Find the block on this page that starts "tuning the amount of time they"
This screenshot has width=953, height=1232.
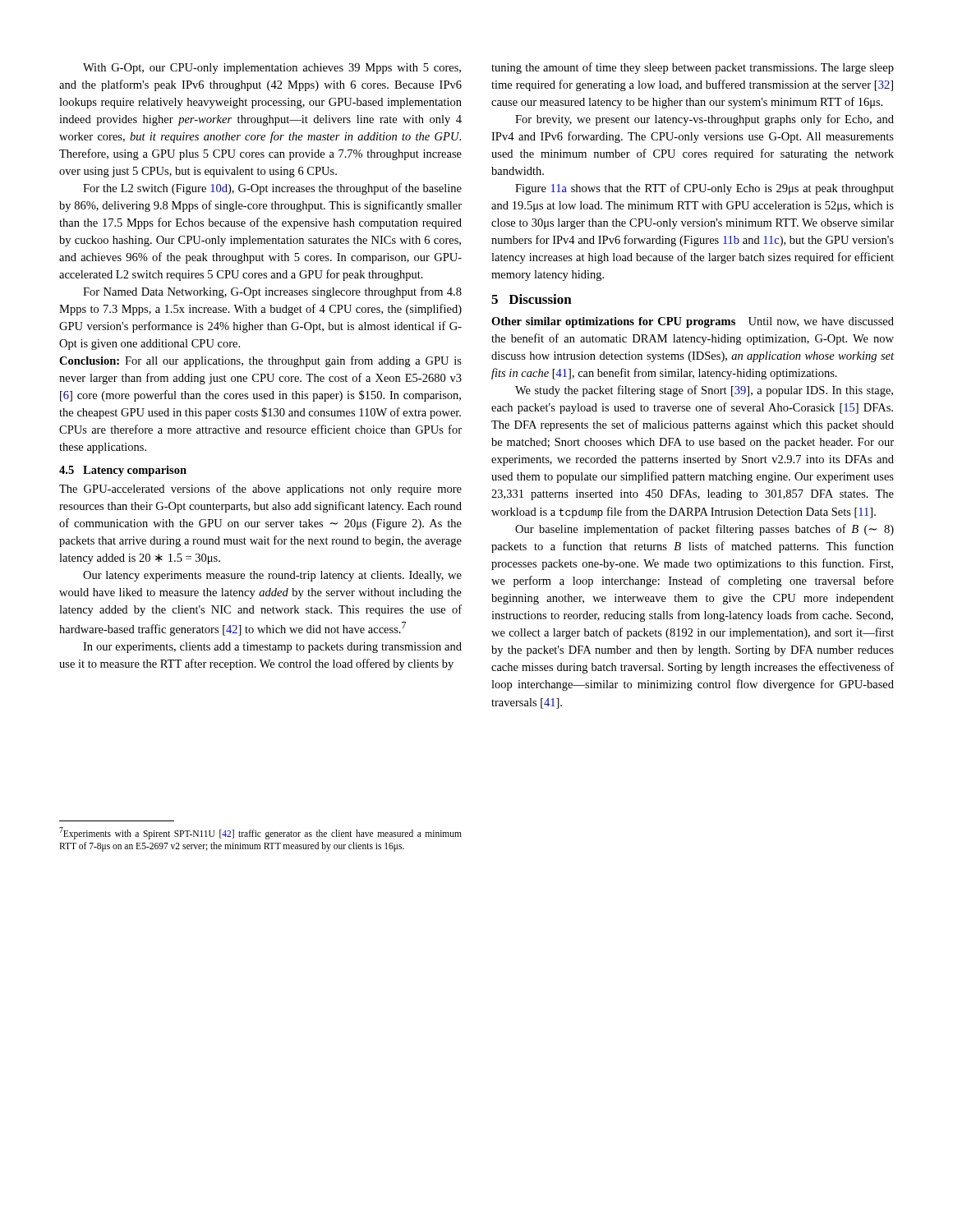[x=693, y=85]
